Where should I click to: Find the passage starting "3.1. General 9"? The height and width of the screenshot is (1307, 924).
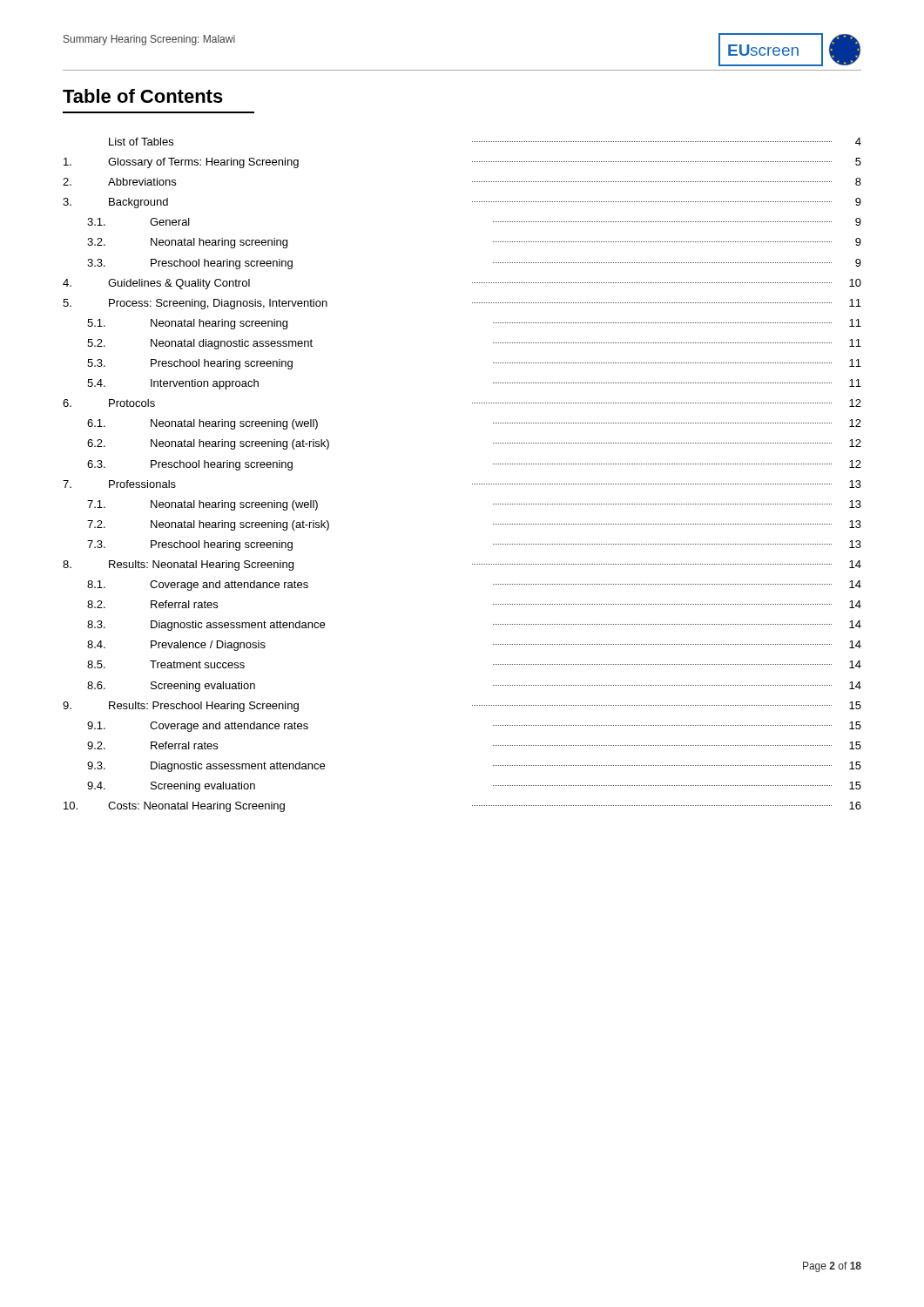(x=100, y=222)
